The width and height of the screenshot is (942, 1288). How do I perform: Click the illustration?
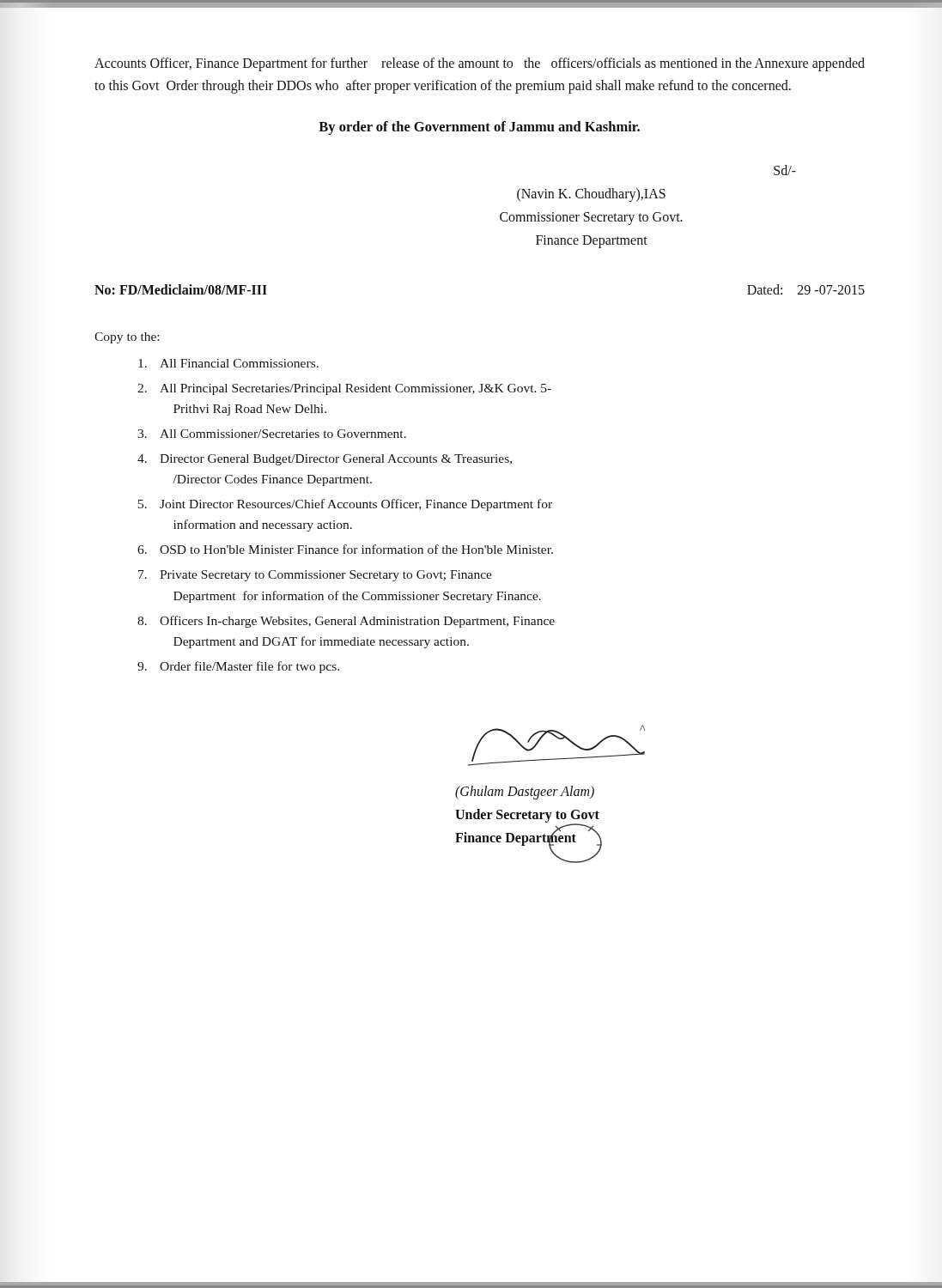tap(660, 743)
